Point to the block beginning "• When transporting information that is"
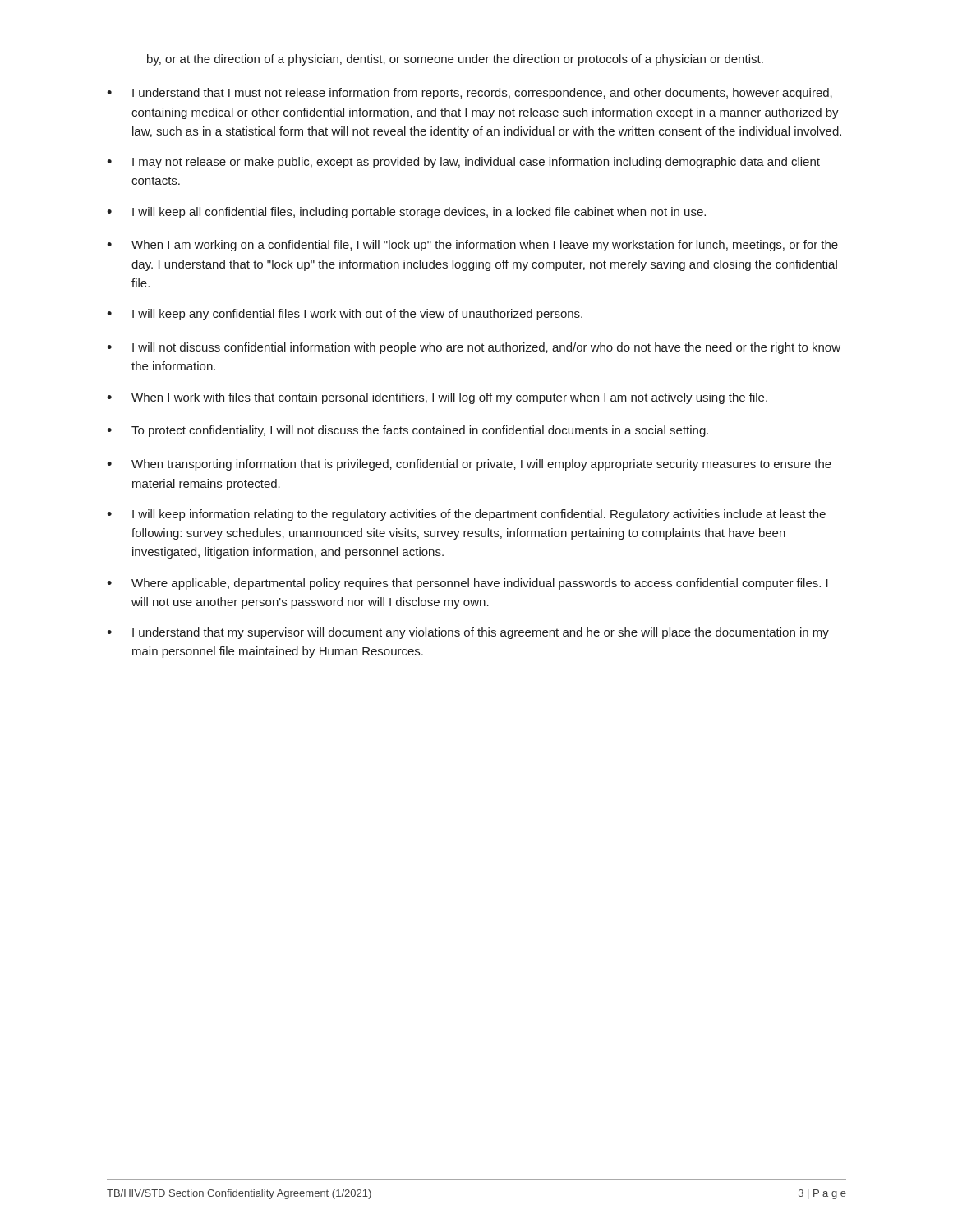Screen dimensions: 1232x953 [476, 474]
